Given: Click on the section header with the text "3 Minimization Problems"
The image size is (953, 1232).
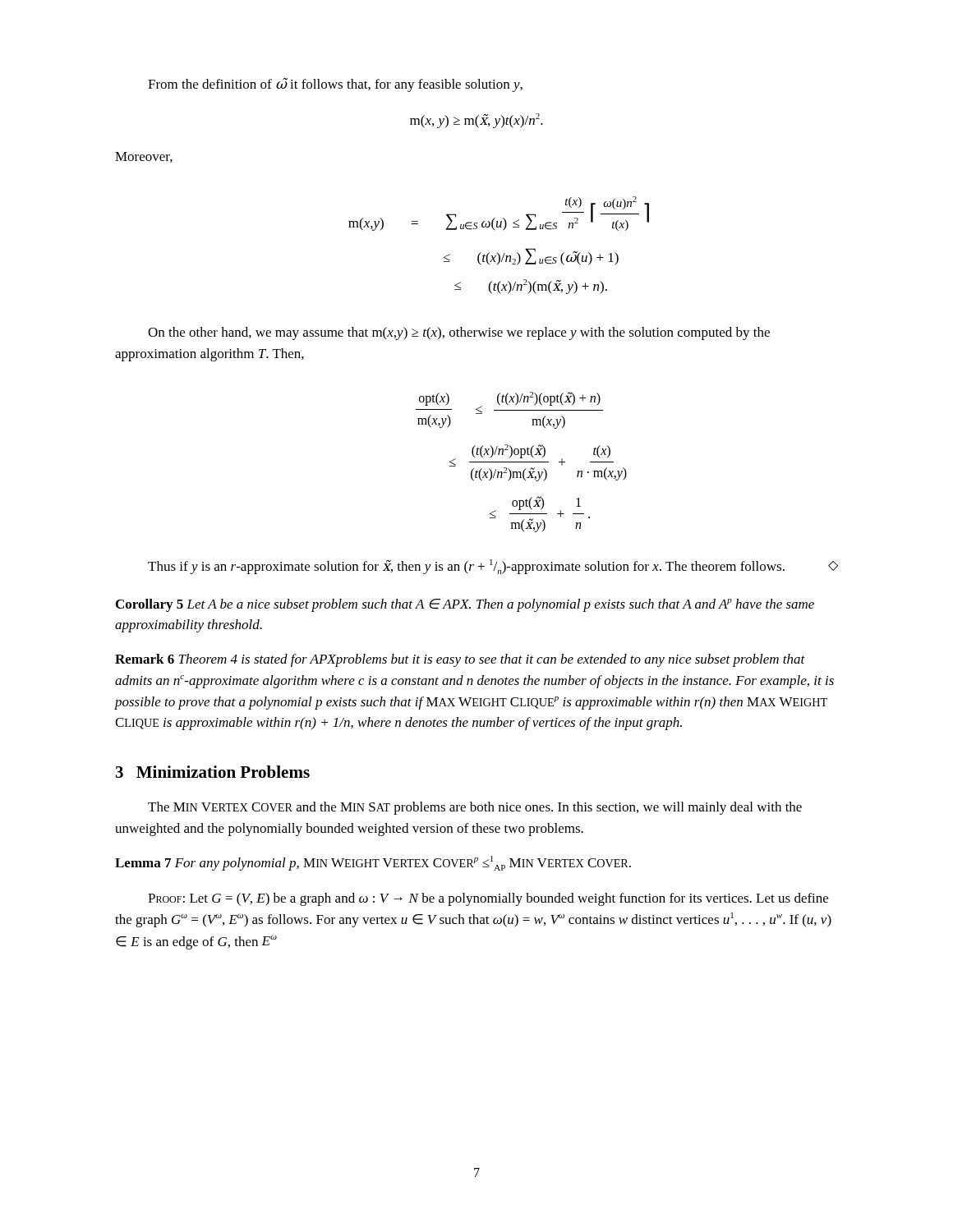Looking at the screenshot, I should [x=212, y=772].
